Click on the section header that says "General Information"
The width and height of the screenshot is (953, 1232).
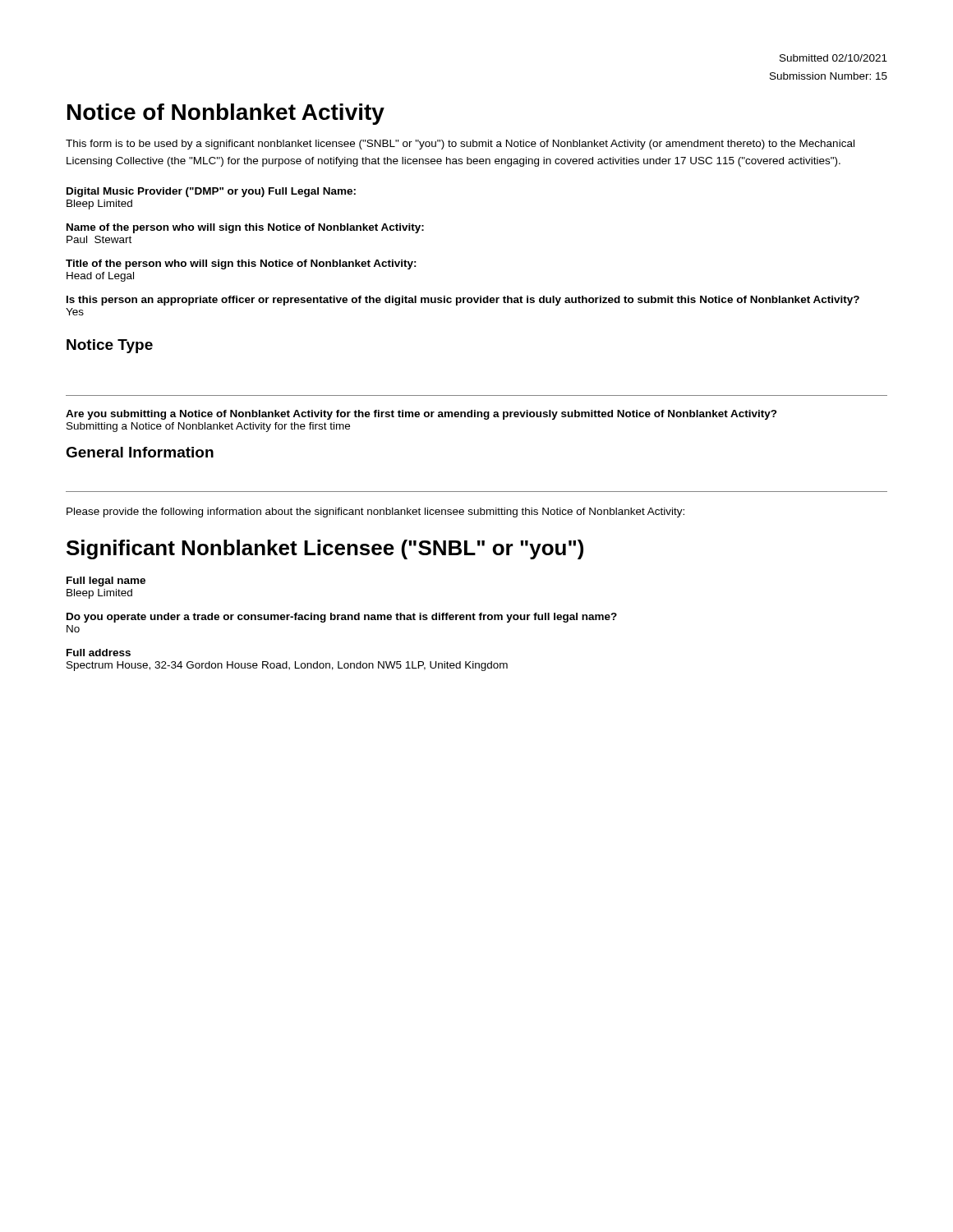coord(140,452)
